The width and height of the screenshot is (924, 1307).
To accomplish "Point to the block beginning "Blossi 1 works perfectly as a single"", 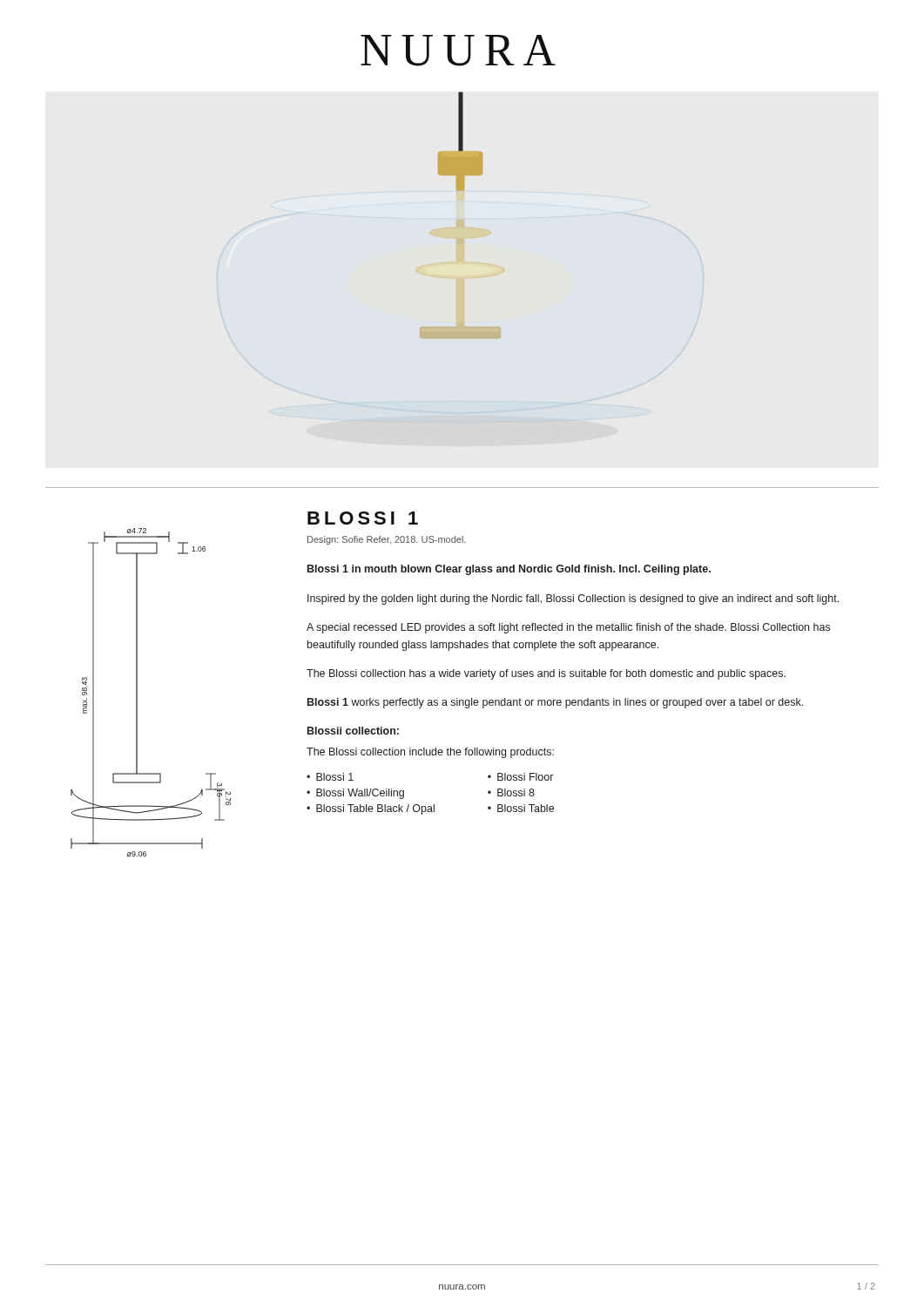I will (x=555, y=702).
